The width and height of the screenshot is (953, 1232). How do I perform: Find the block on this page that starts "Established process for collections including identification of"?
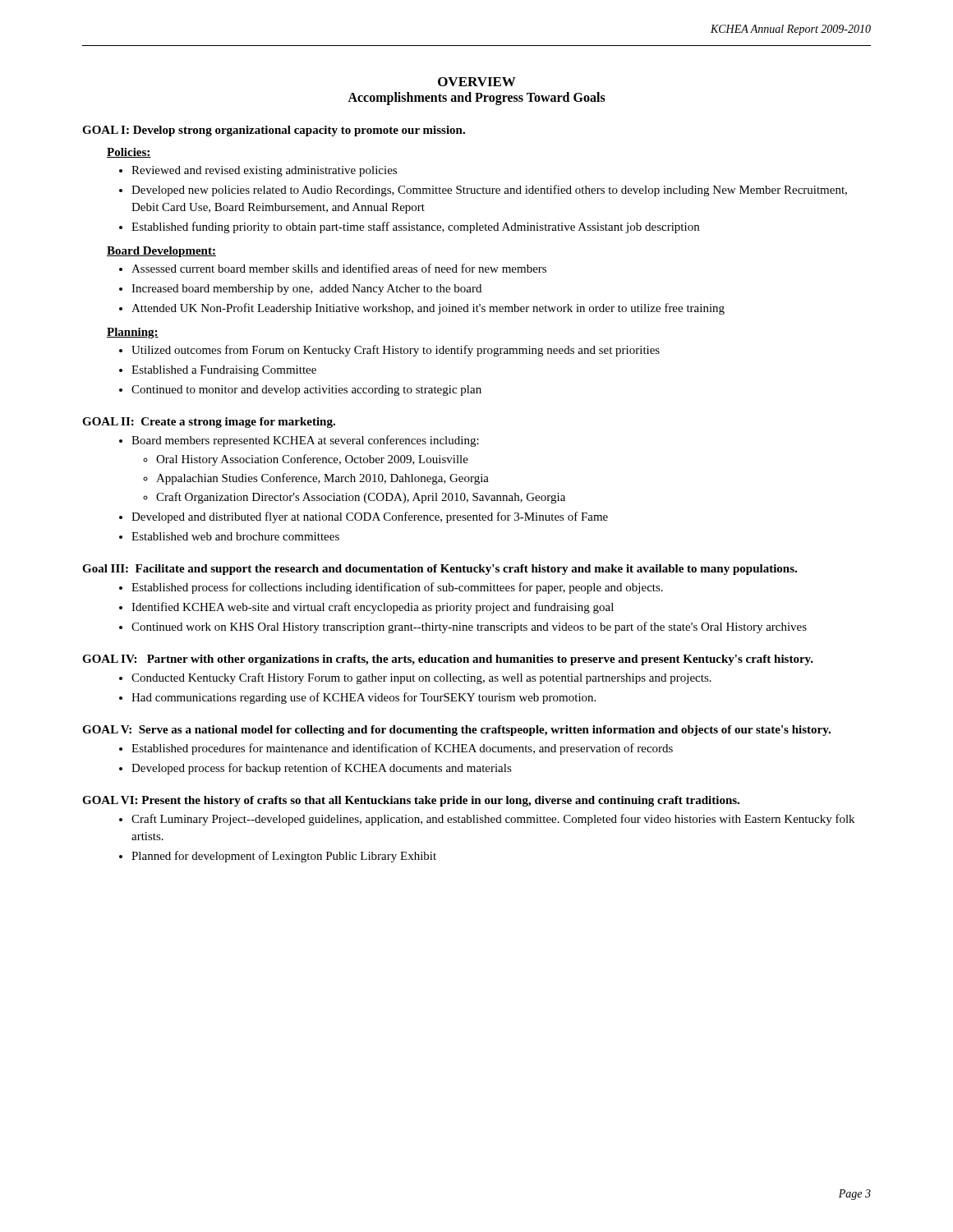coord(476,588)
